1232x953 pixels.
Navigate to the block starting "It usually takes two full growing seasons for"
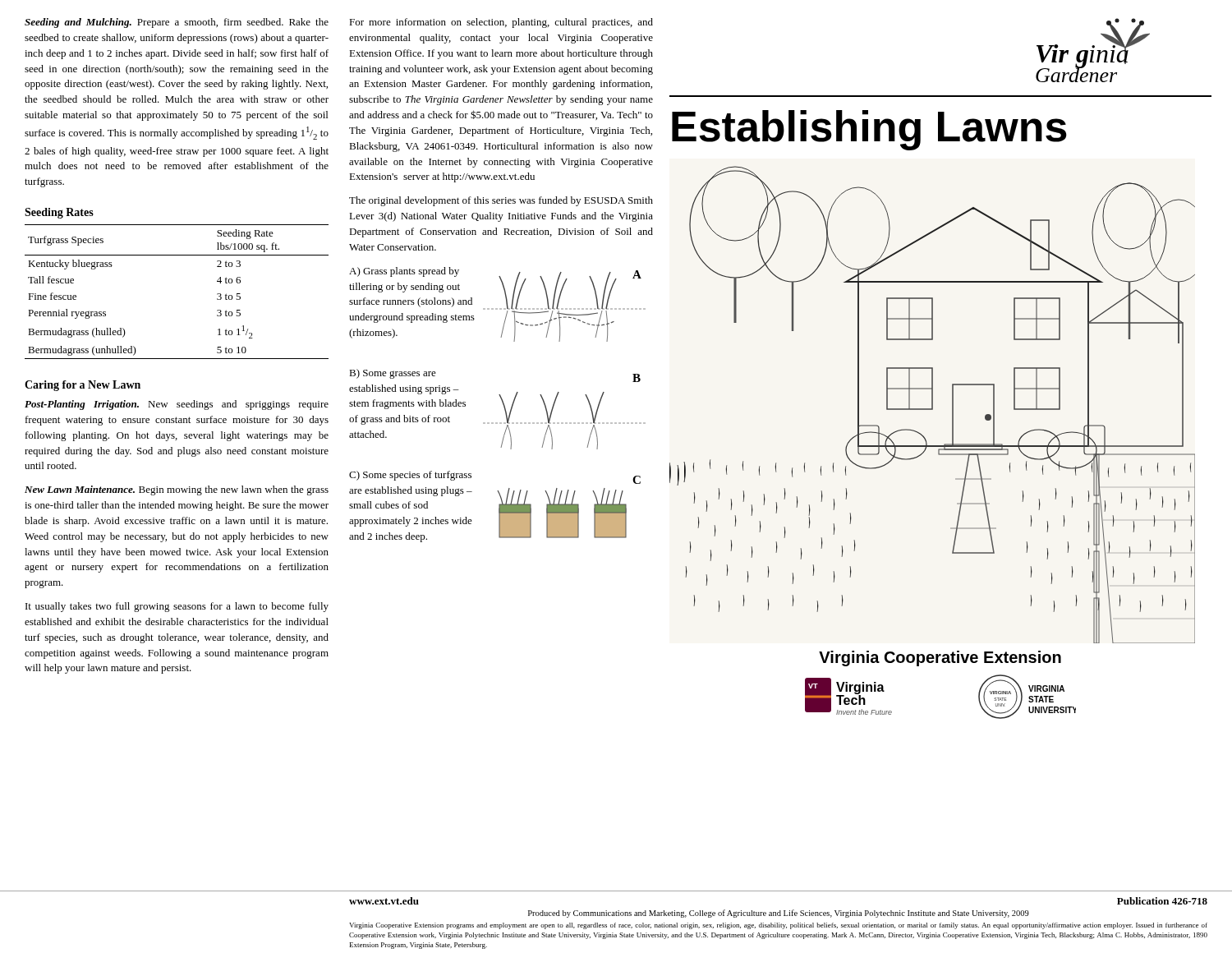pyautogui.click(x=177, y=637)
